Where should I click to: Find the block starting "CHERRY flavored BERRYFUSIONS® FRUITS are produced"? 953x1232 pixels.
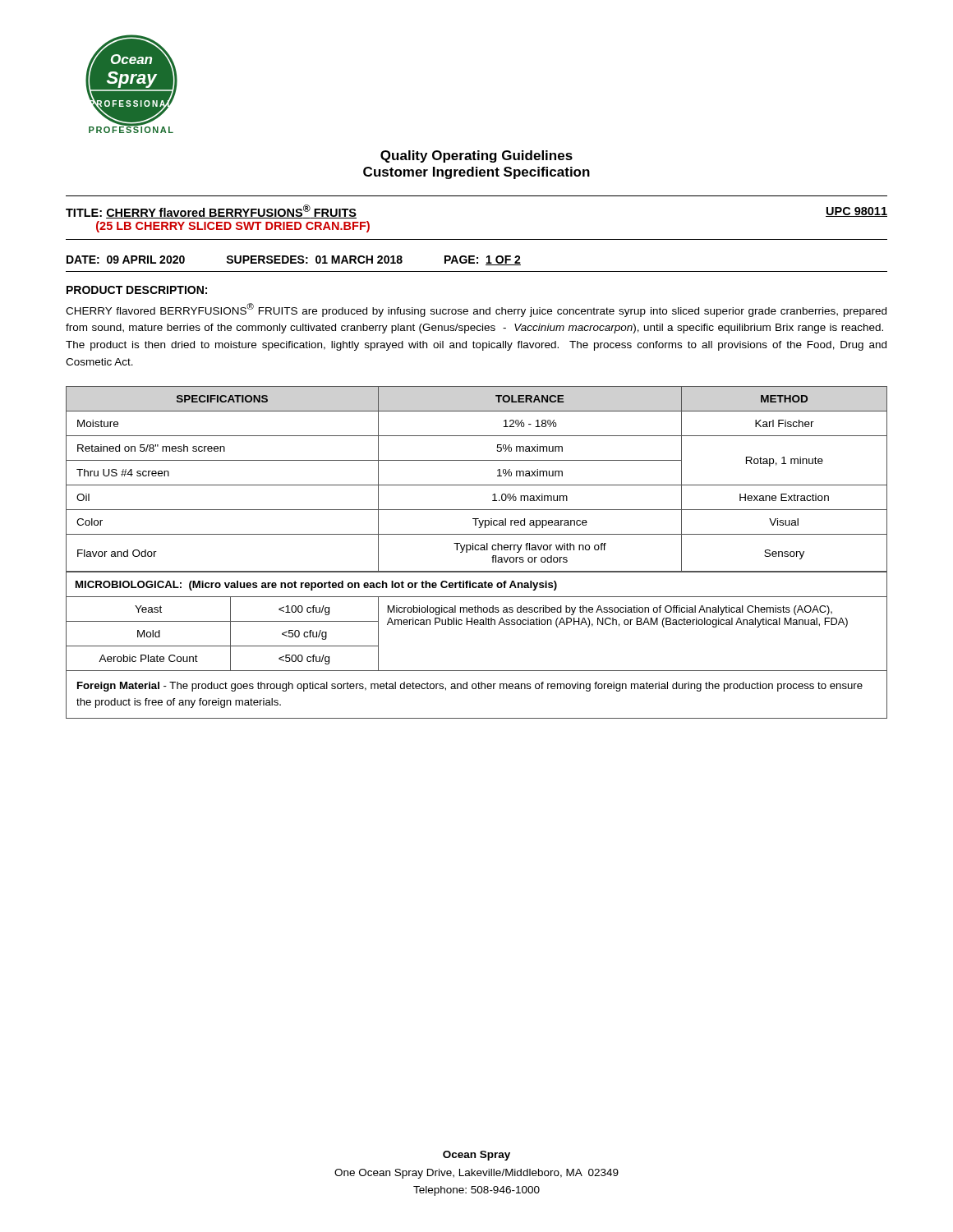coord(476,335)
